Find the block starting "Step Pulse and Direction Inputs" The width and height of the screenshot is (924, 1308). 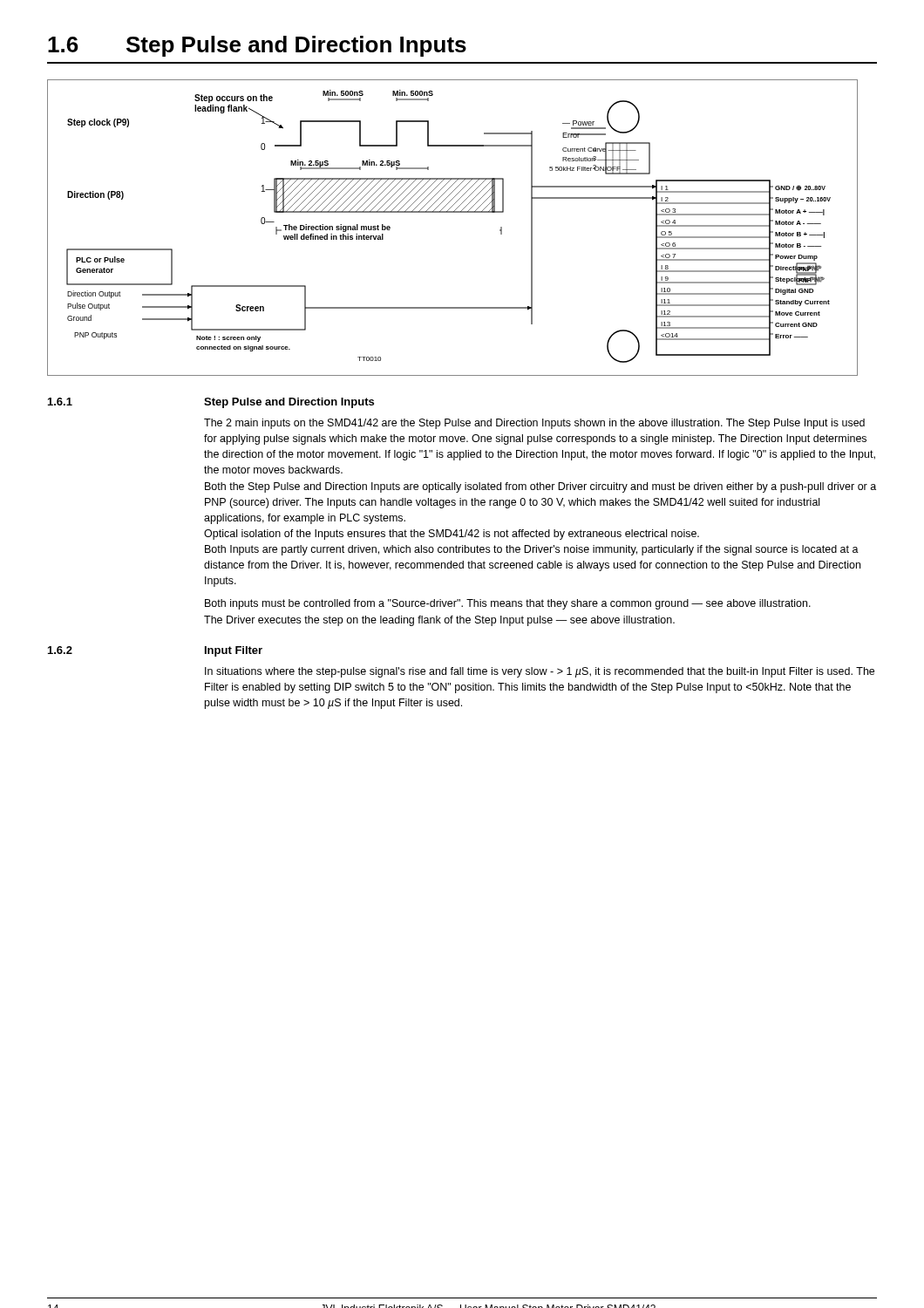click(289, 402)
